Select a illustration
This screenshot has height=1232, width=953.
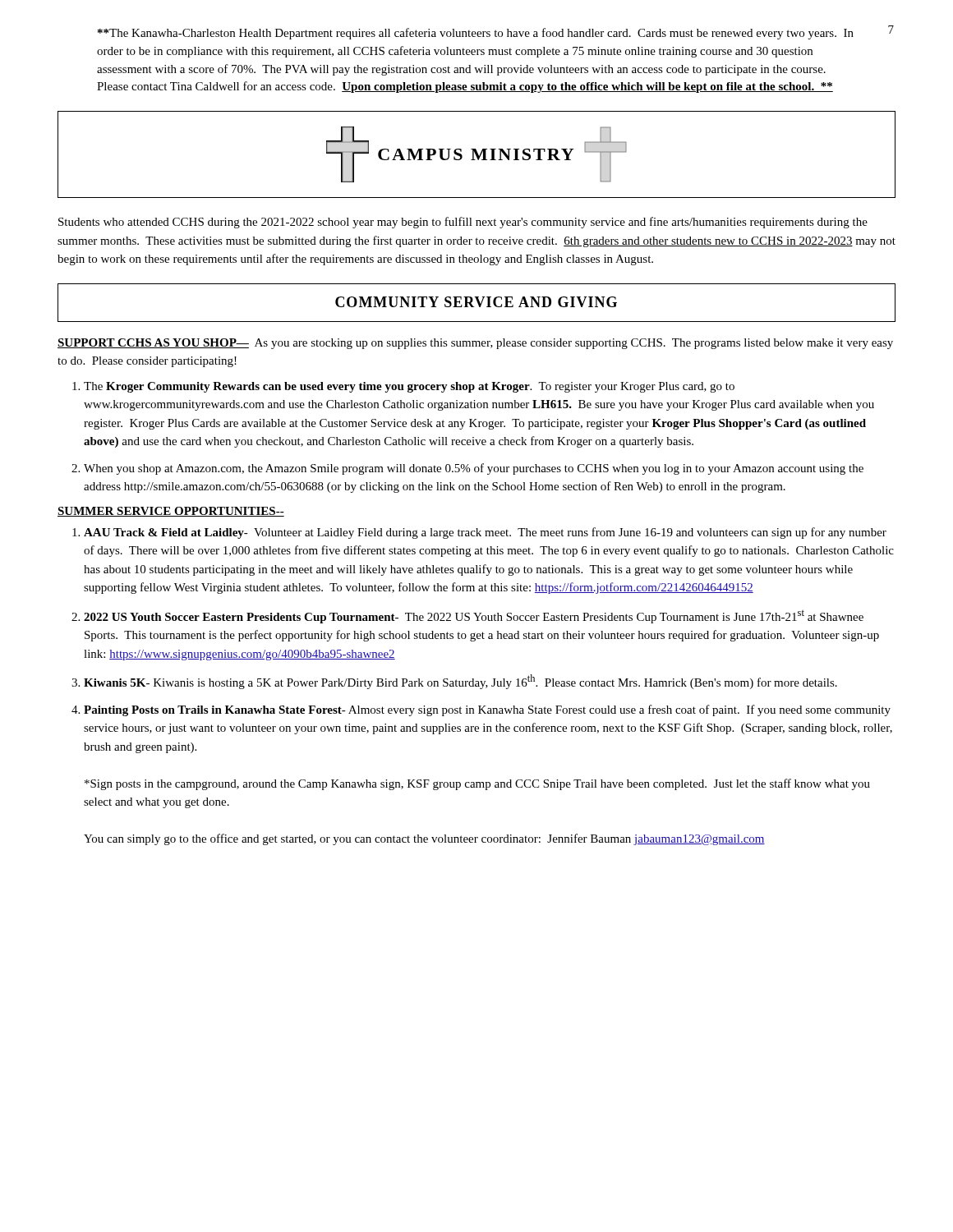(x=476, y=154)
